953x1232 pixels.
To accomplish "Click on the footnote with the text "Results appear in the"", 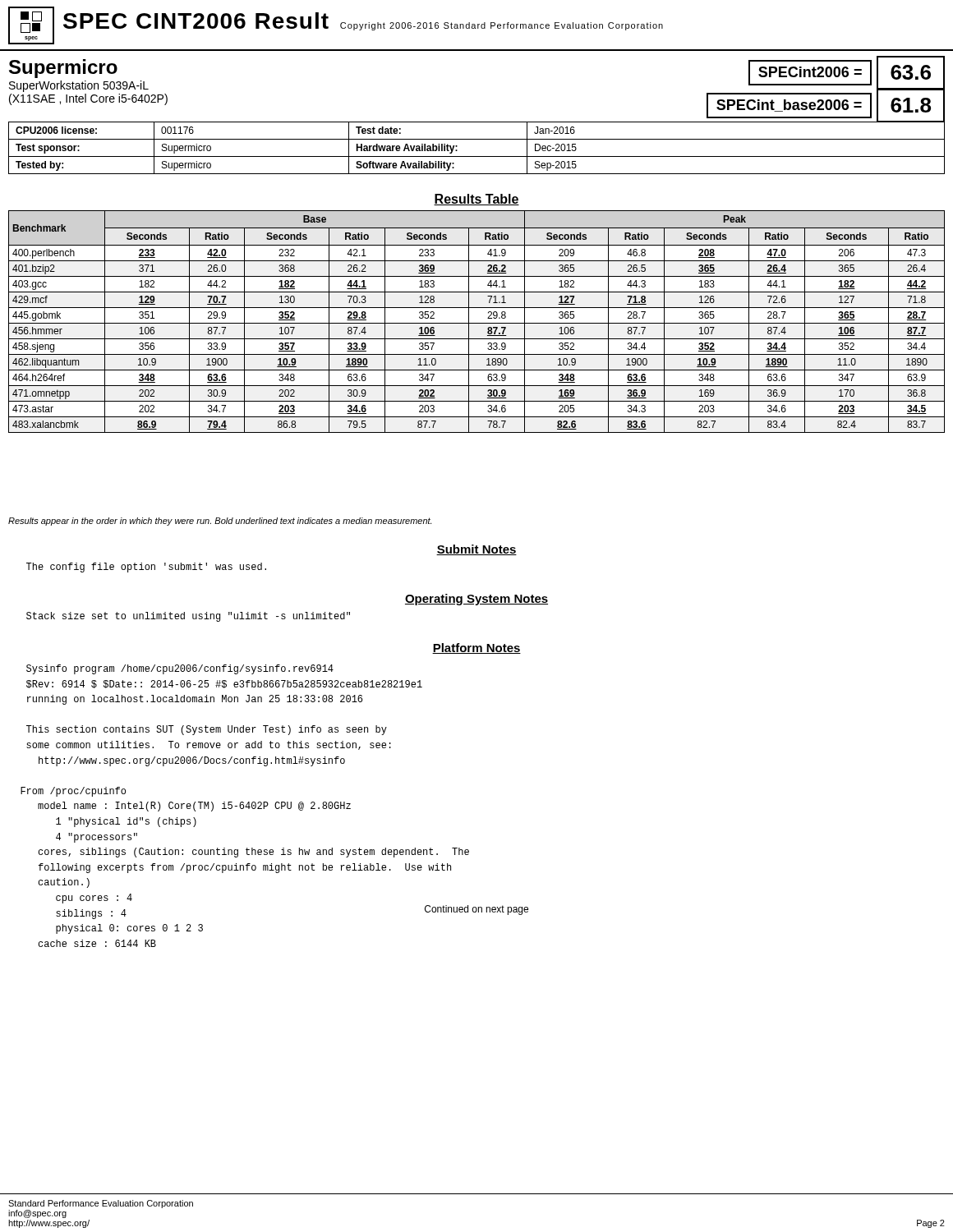I will click(x=220, y=521).
